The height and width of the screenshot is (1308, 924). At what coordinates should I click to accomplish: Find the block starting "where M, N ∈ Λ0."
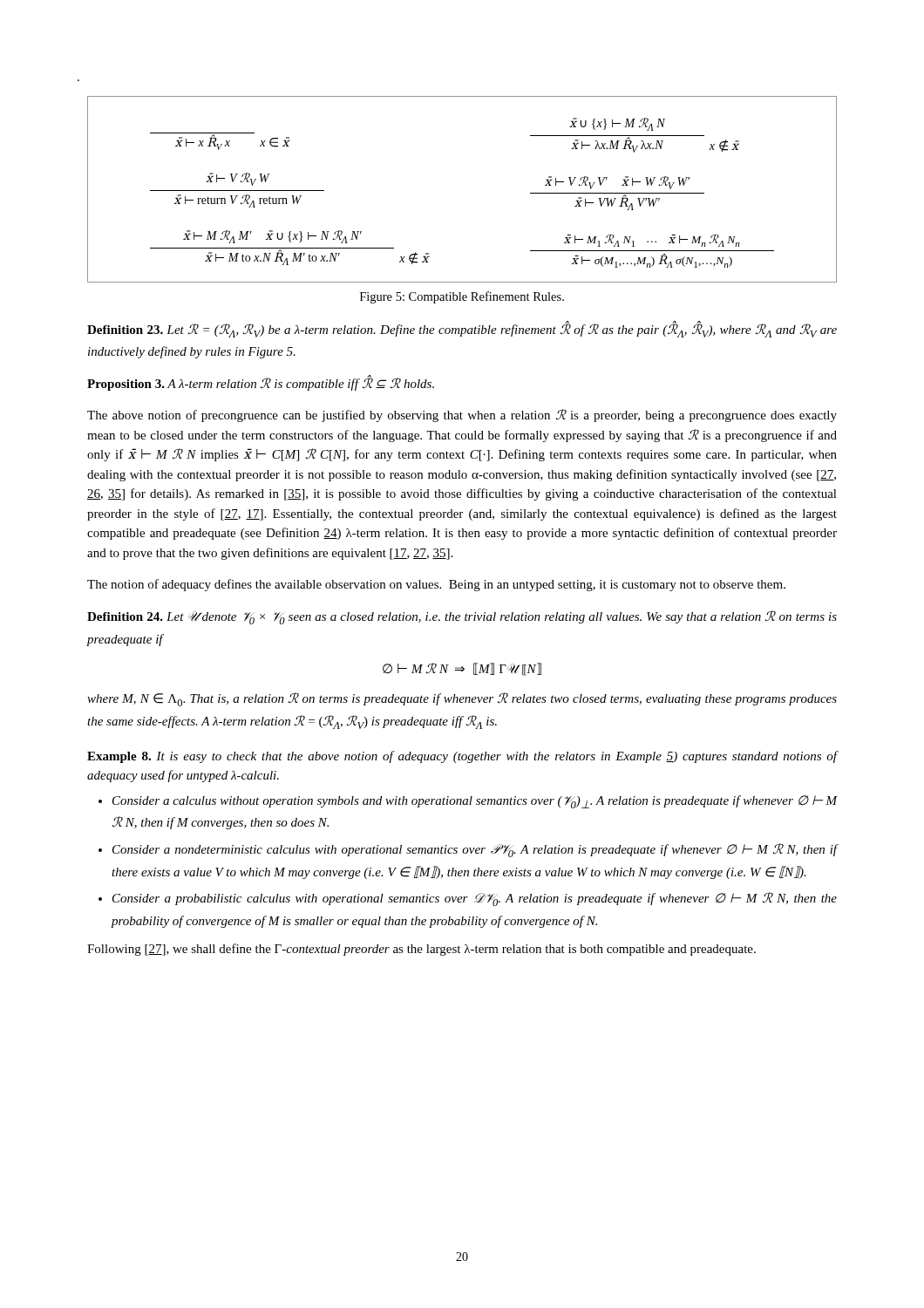pos(462,711)
